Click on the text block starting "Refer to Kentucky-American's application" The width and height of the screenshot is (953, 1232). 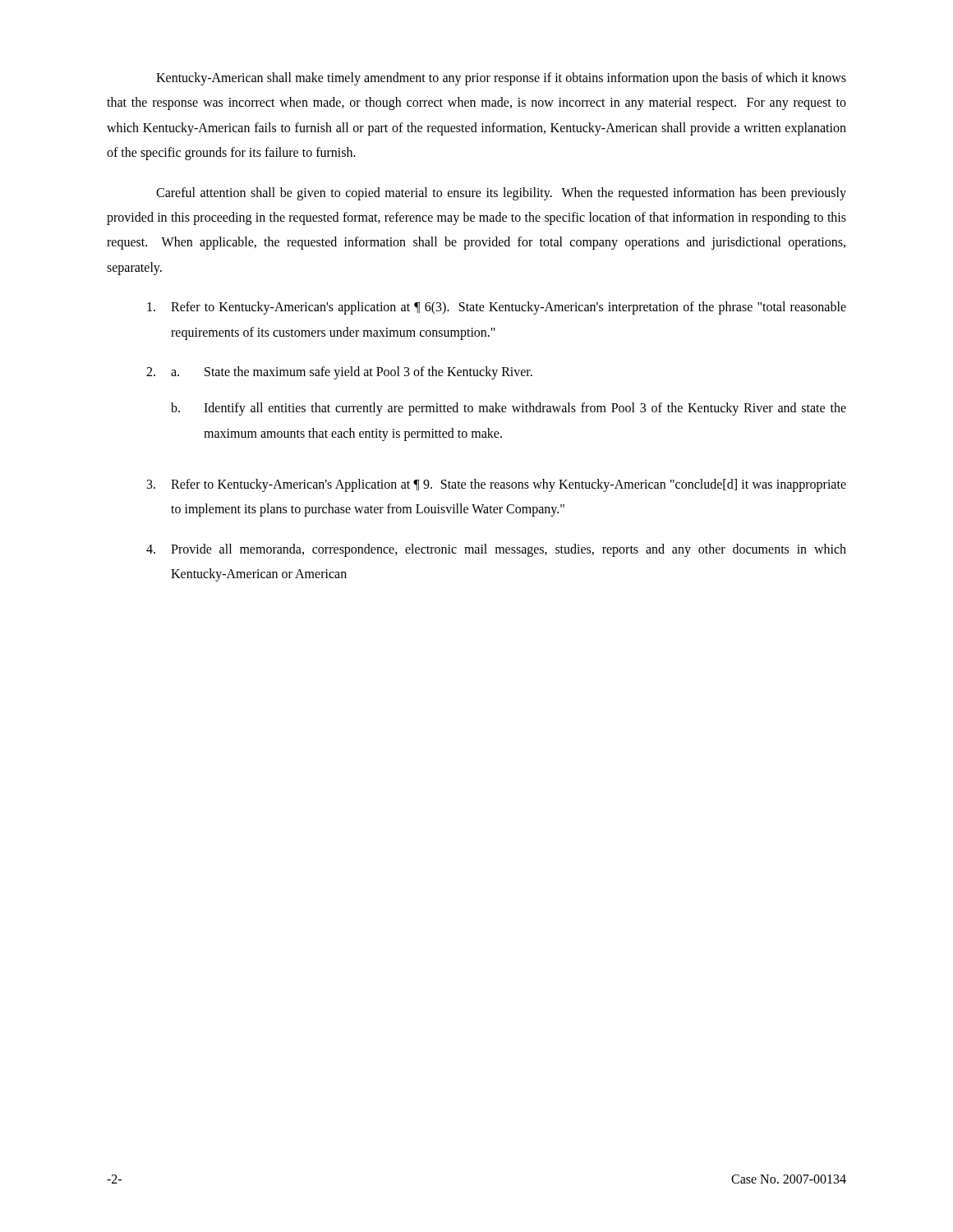(x=476, y=320)
